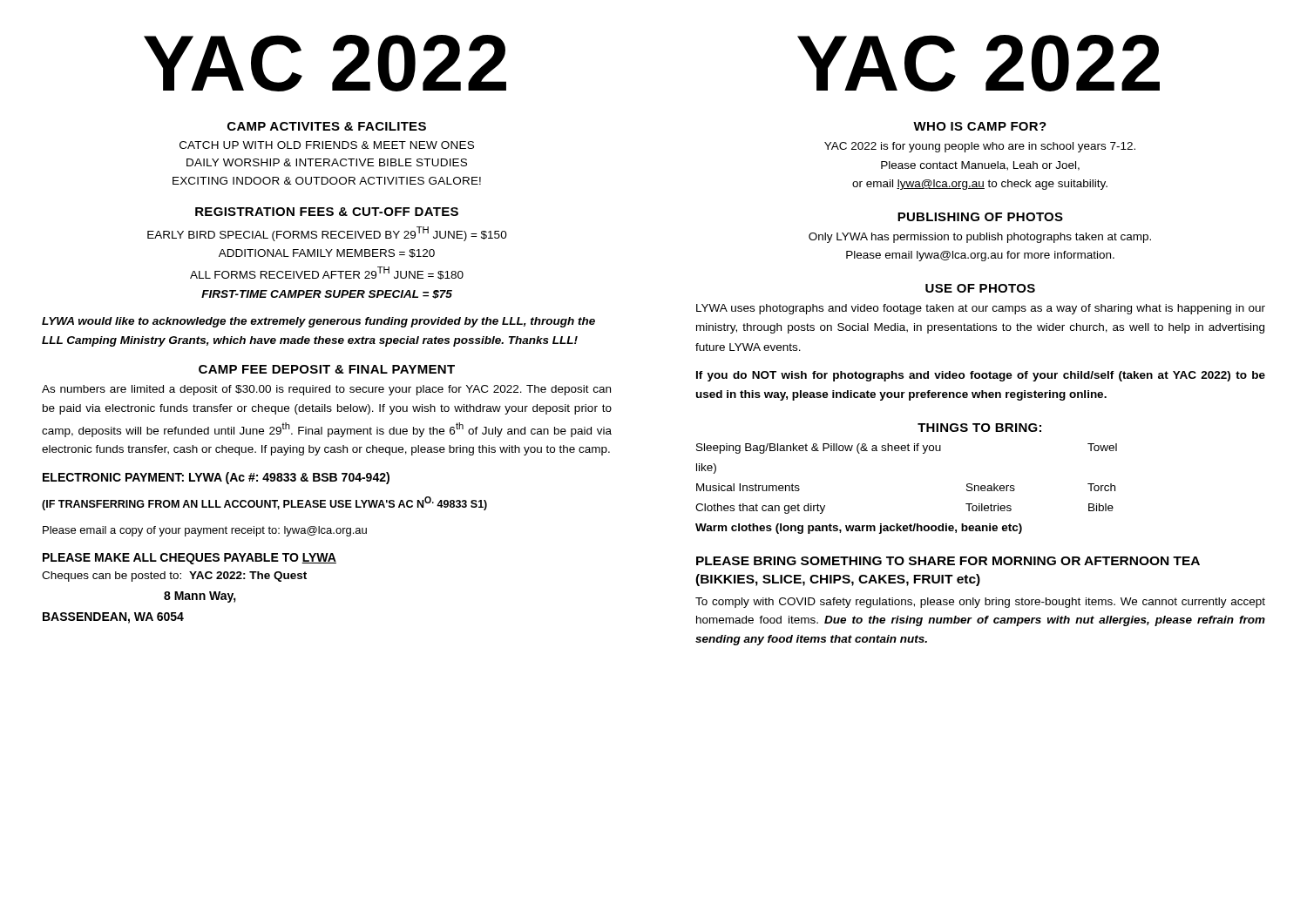The image size is (1307, 924).
Task: Click on the text starting "EARLY BIRD SPECIAL (FORMS"
Action: [327, 262]
